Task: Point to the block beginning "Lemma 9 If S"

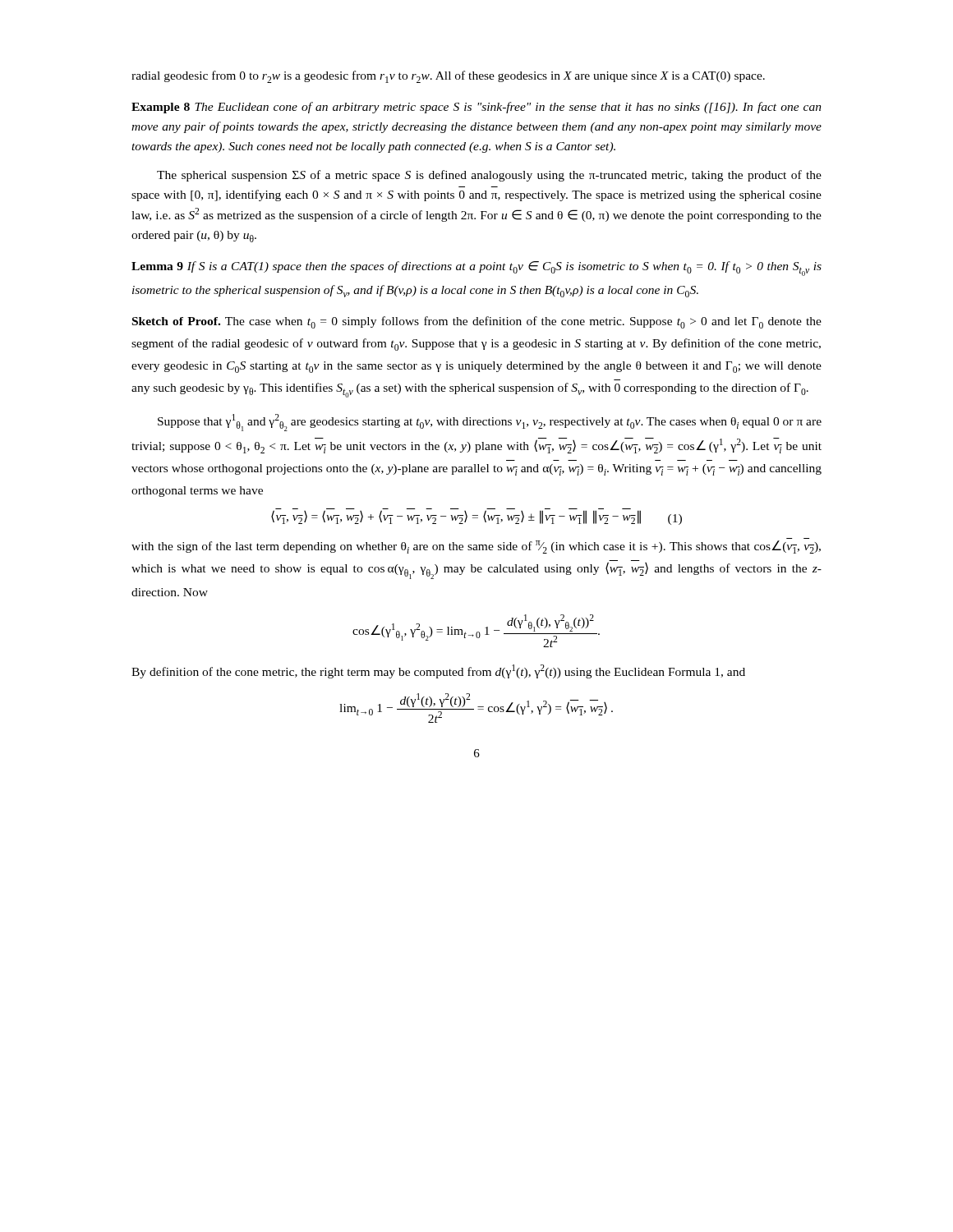Action: [x=476, y=279]
